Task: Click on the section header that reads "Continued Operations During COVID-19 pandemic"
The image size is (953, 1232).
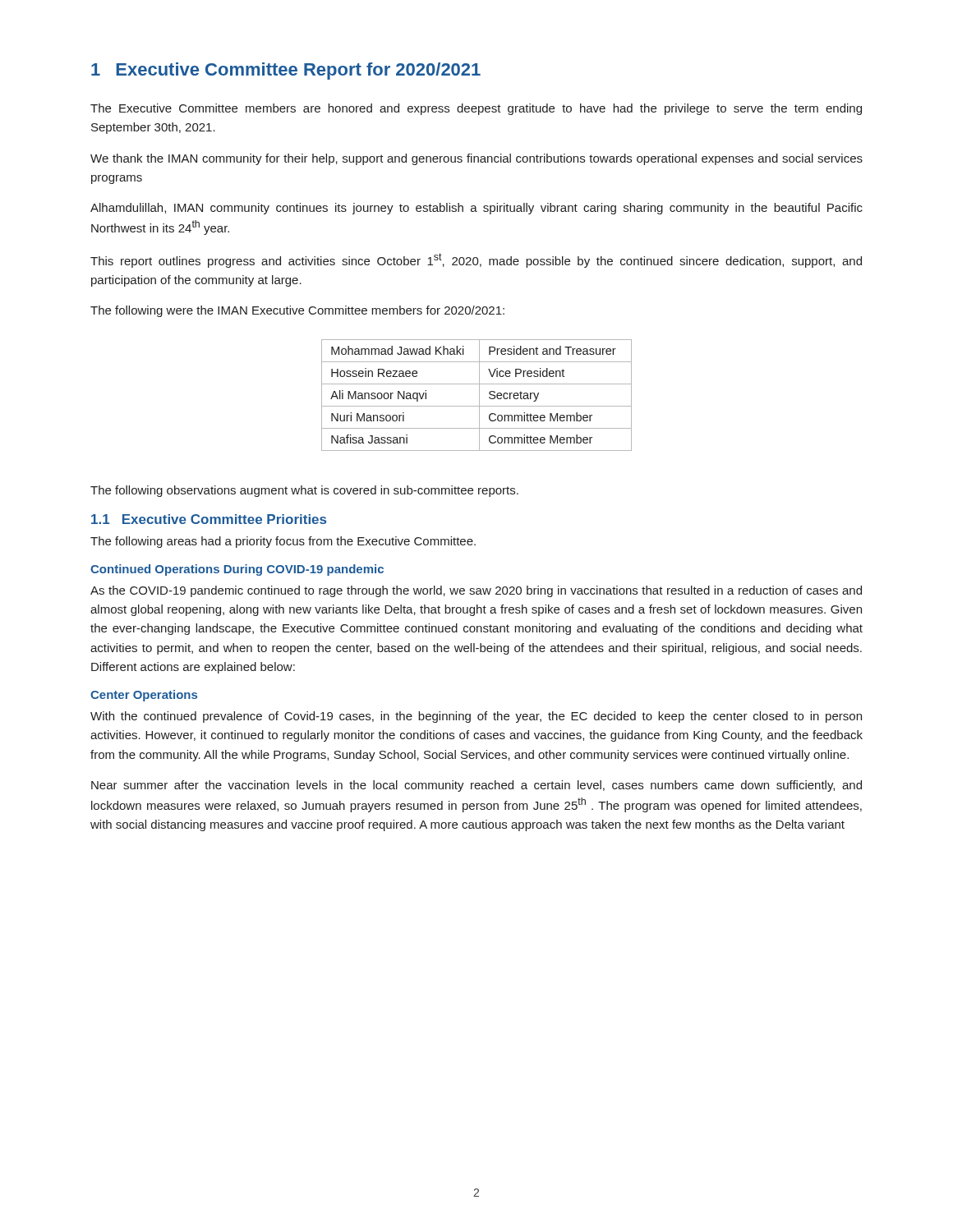Action: 237,569
